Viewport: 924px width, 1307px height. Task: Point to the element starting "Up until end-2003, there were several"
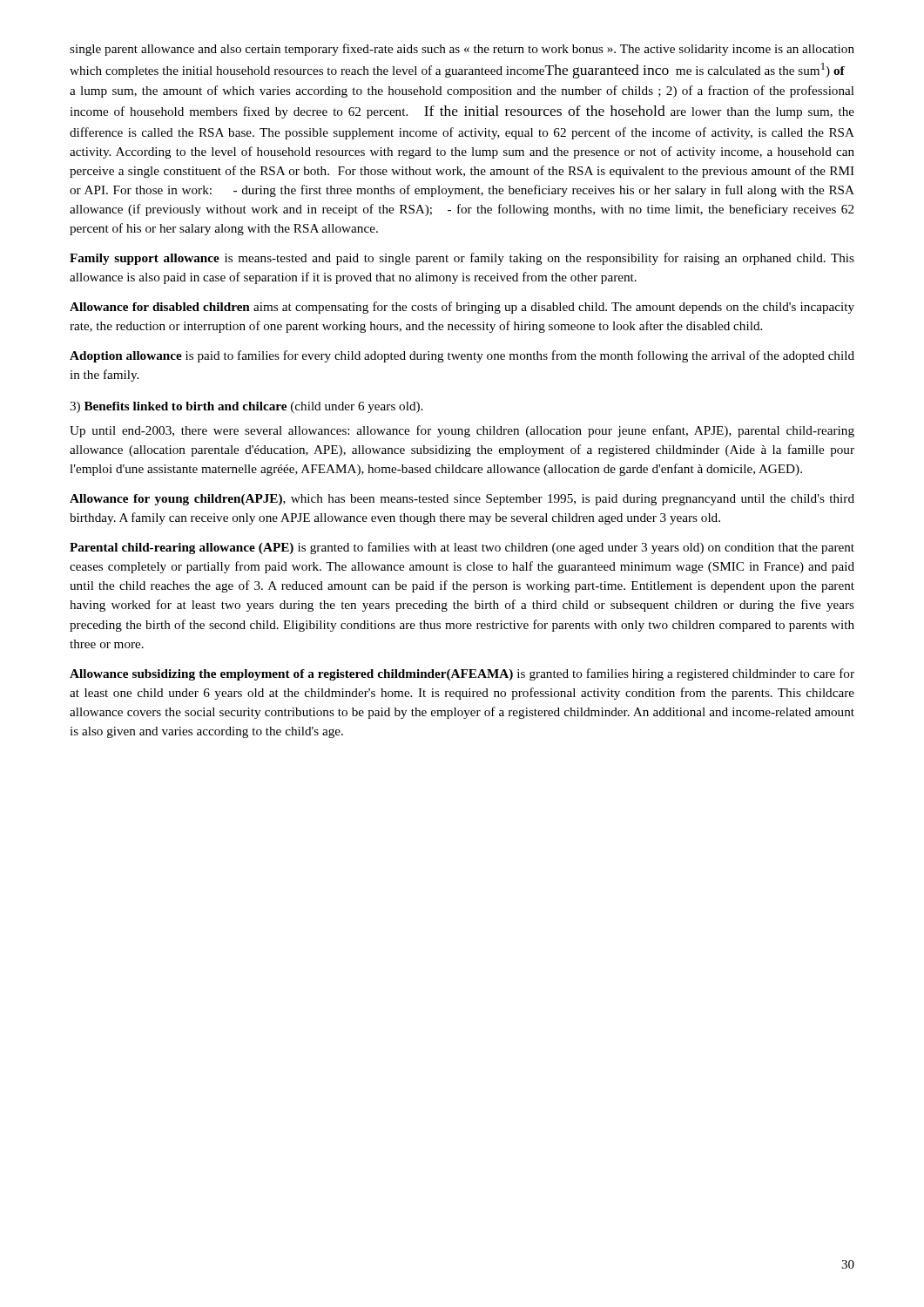point(462,450)
